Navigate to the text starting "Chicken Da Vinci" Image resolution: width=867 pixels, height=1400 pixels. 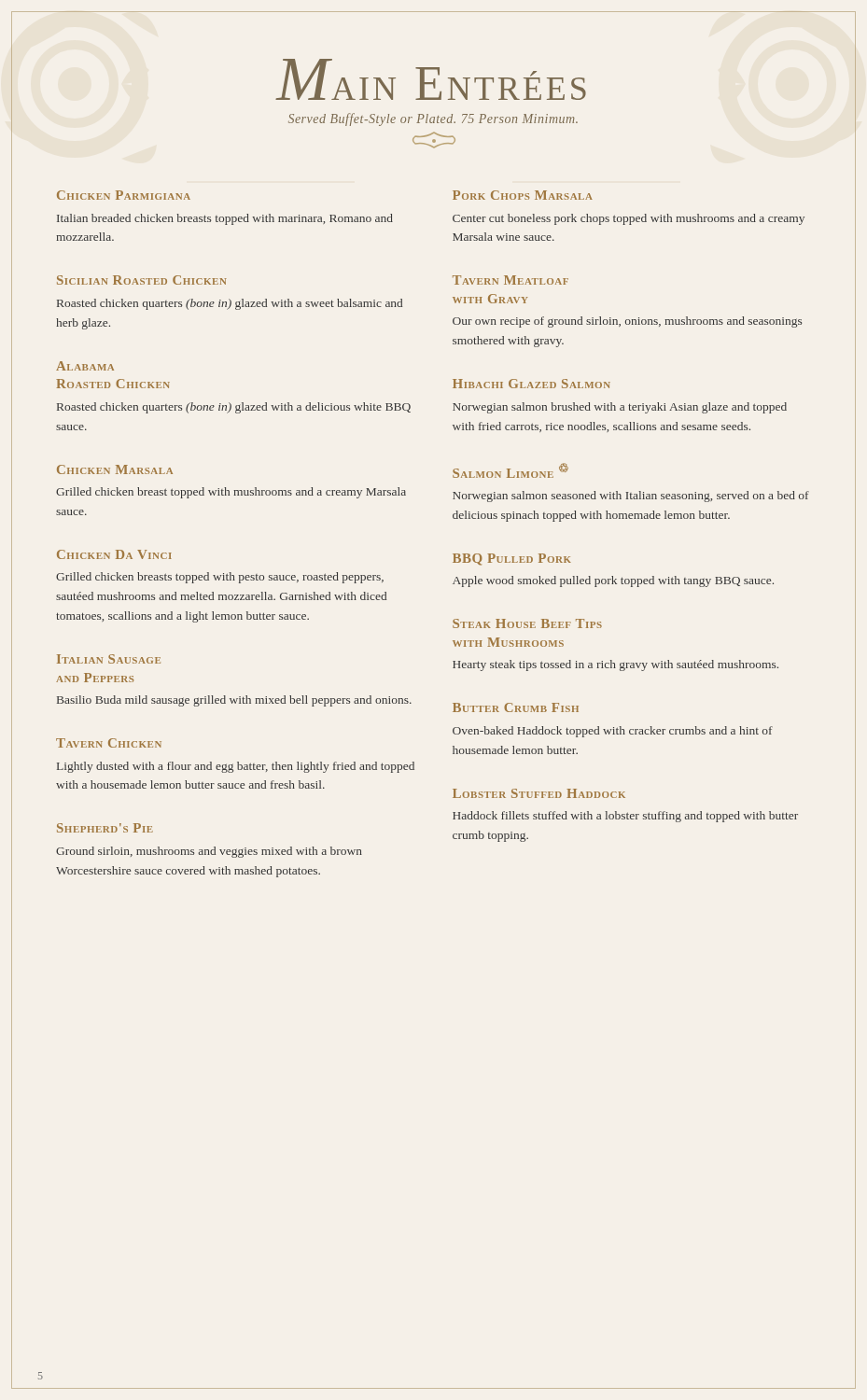pos(114,554)
